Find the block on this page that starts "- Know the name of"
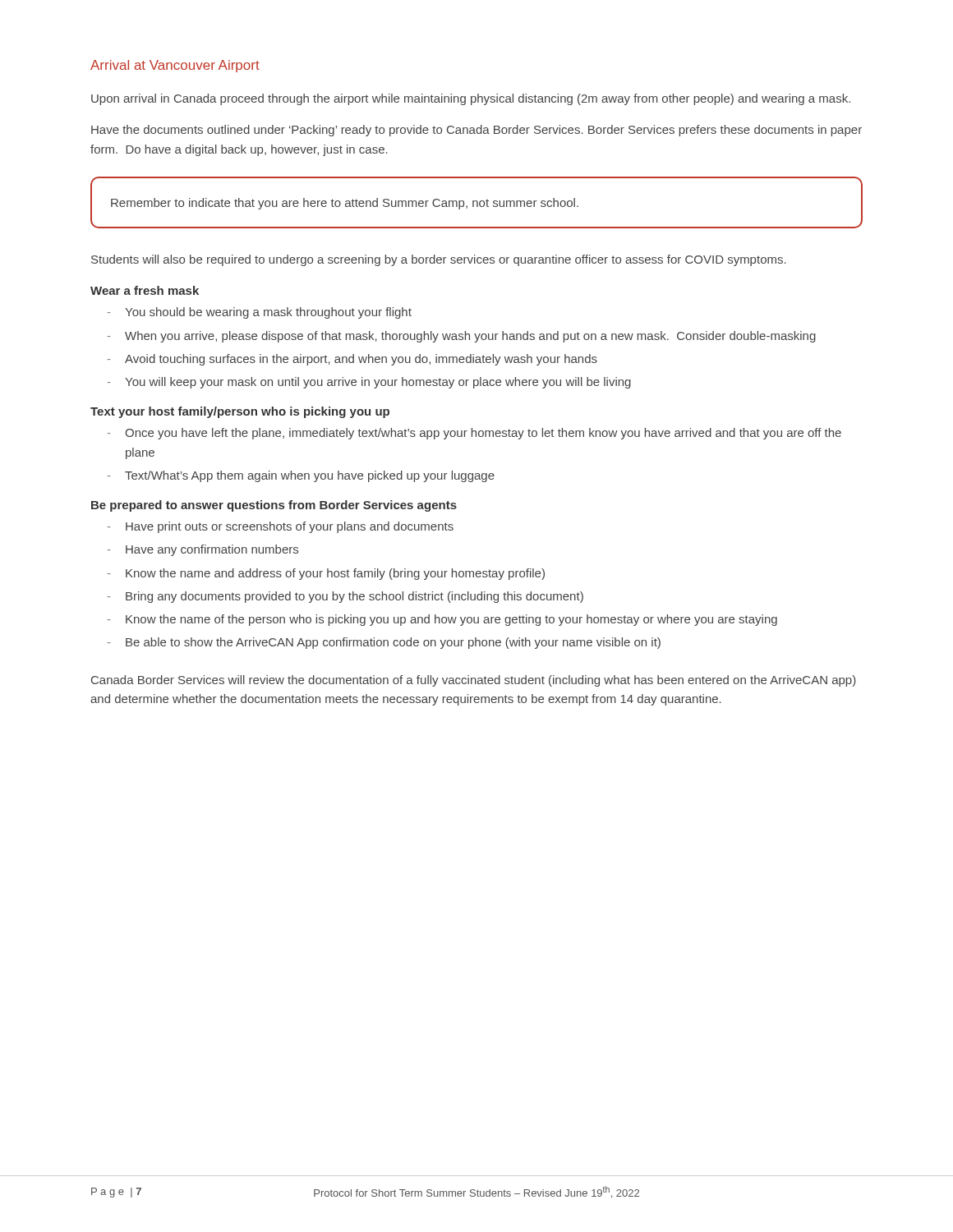This screenshot has height=1232, width=953. pyautogui.click(x=476, y=619)
